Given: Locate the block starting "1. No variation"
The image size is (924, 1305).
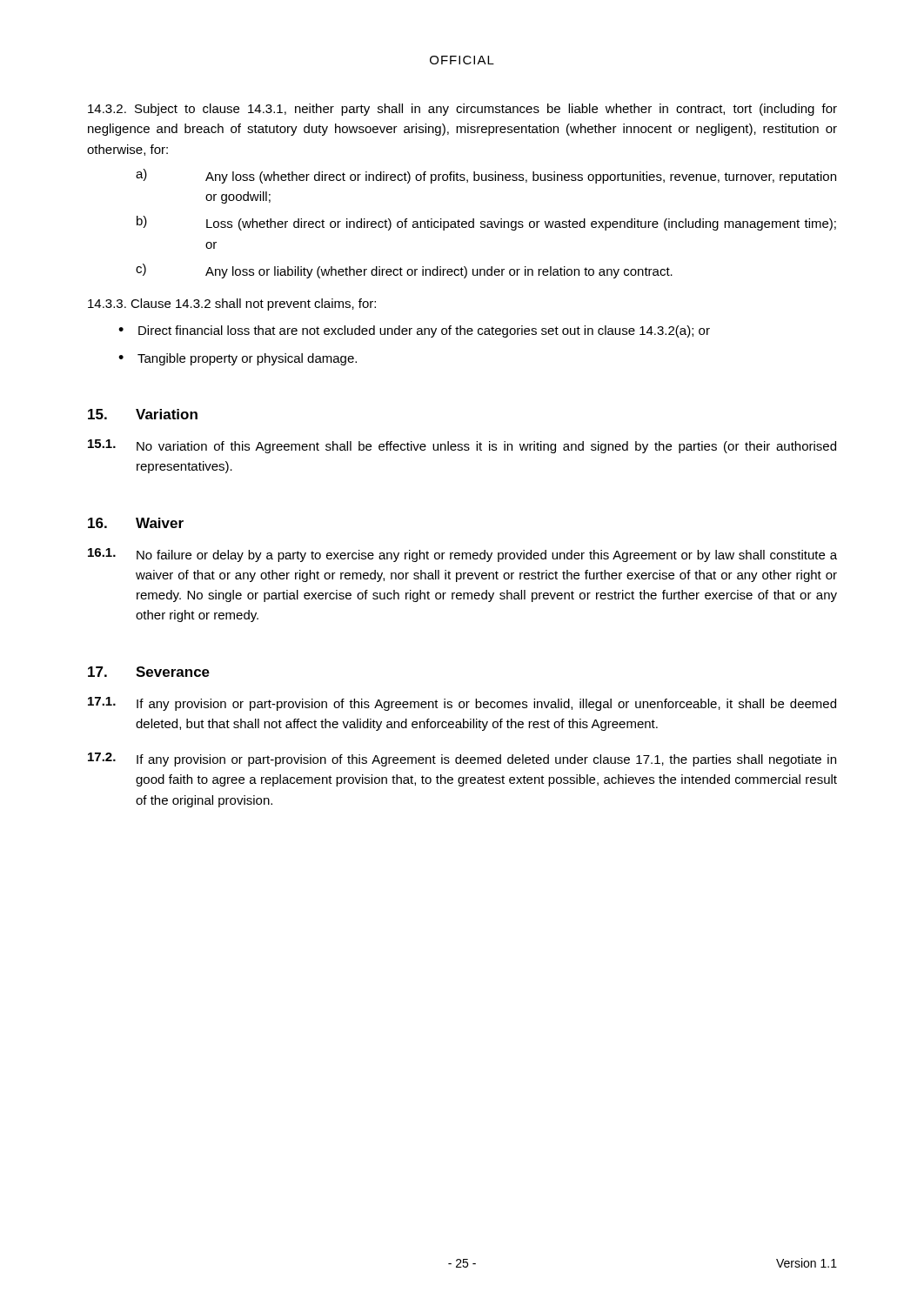Looking at the screenshot, I should (462, 456).
